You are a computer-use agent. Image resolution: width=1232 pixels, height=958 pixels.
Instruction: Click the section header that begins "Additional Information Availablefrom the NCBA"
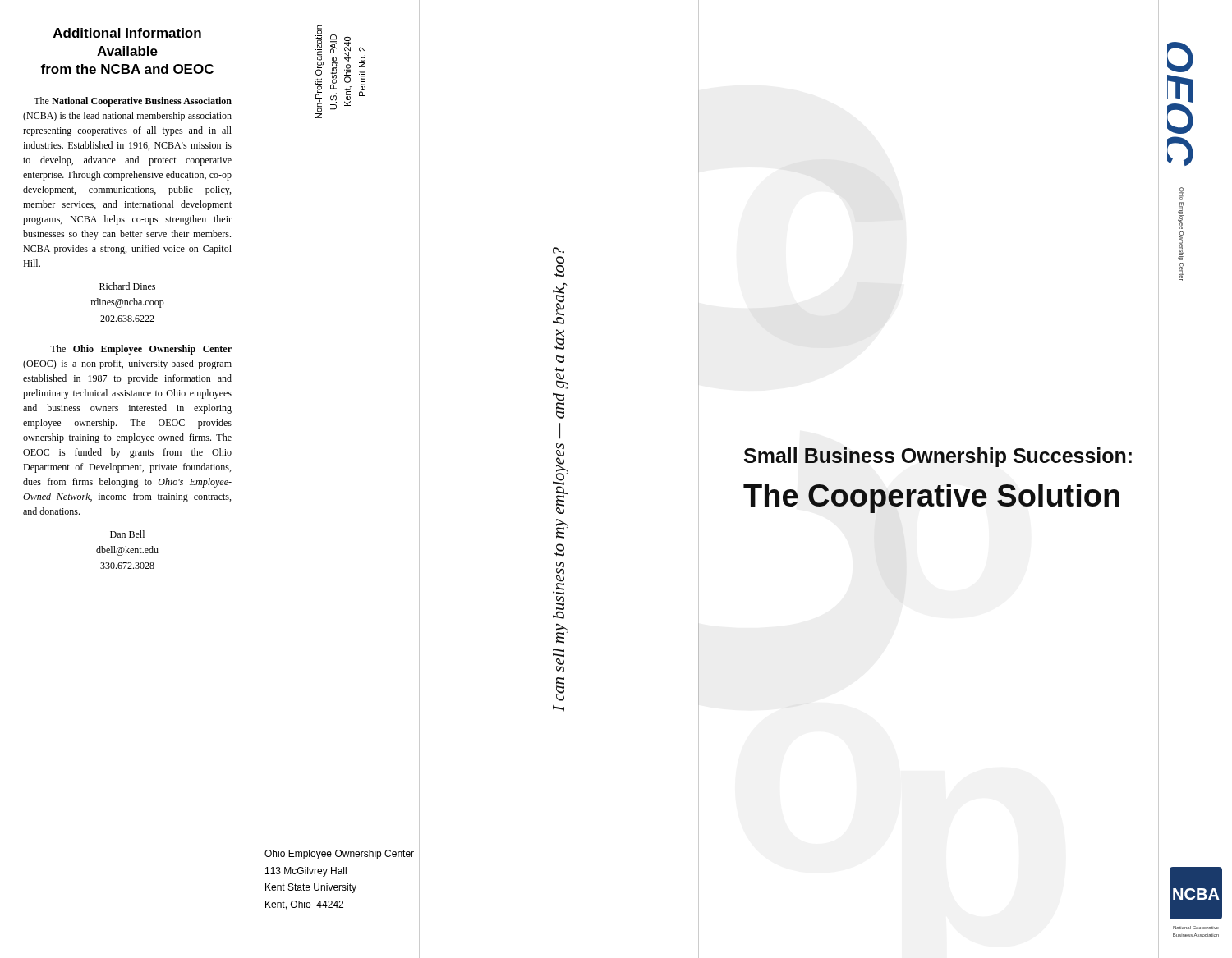[127, 52]
